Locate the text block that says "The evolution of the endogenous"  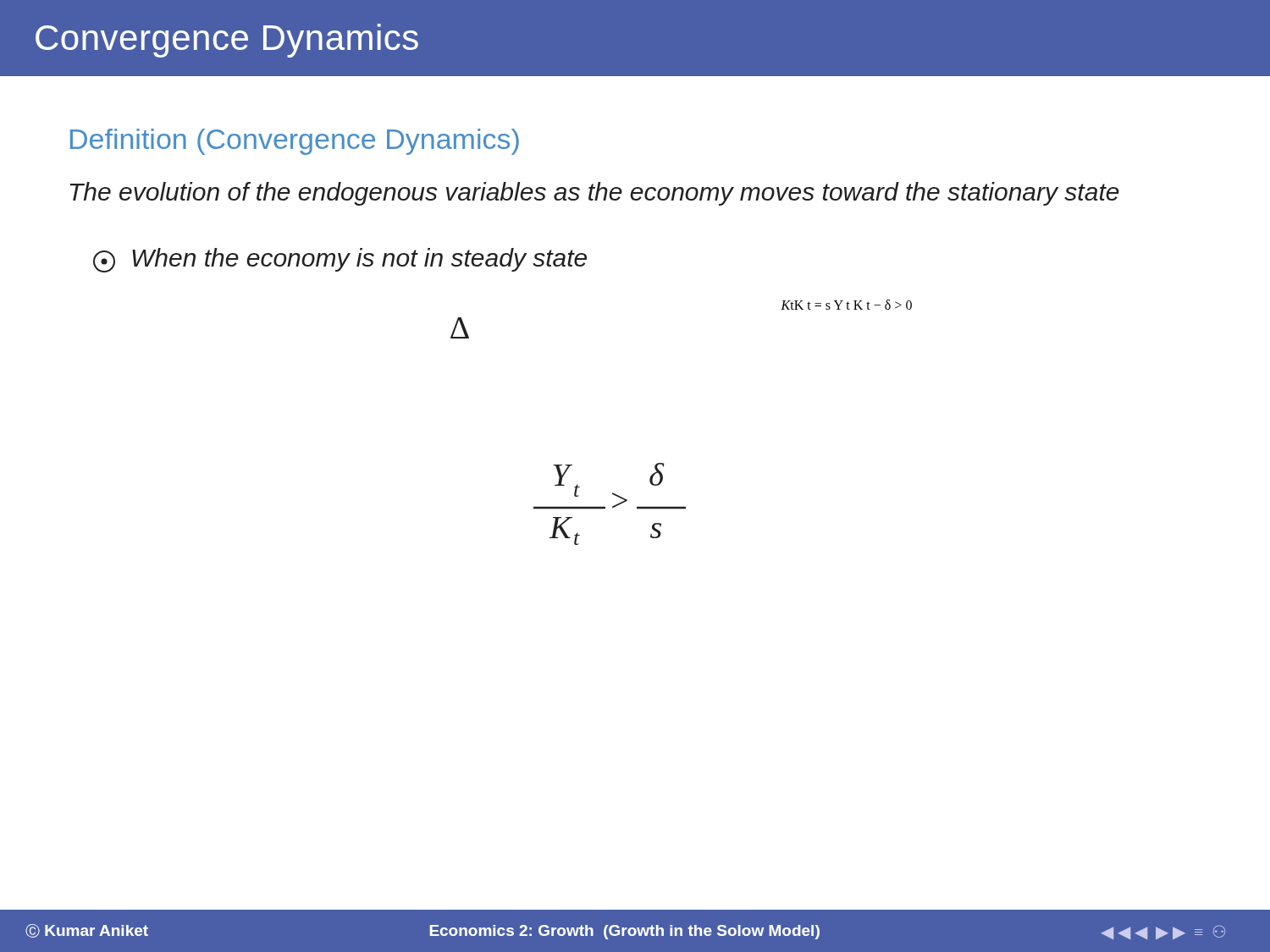[x=635, y=192]
